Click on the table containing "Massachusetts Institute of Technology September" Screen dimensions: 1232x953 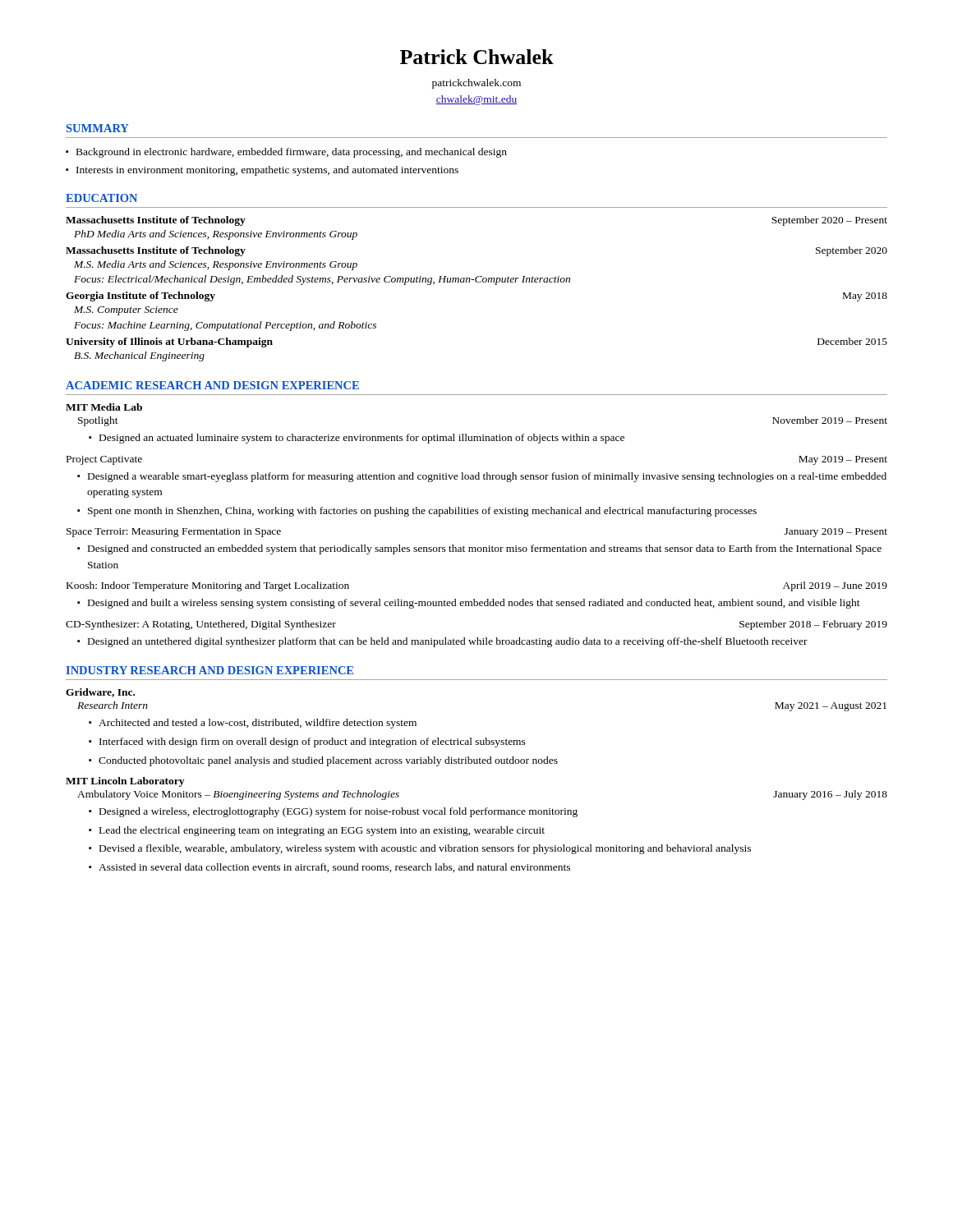point(476,289)
